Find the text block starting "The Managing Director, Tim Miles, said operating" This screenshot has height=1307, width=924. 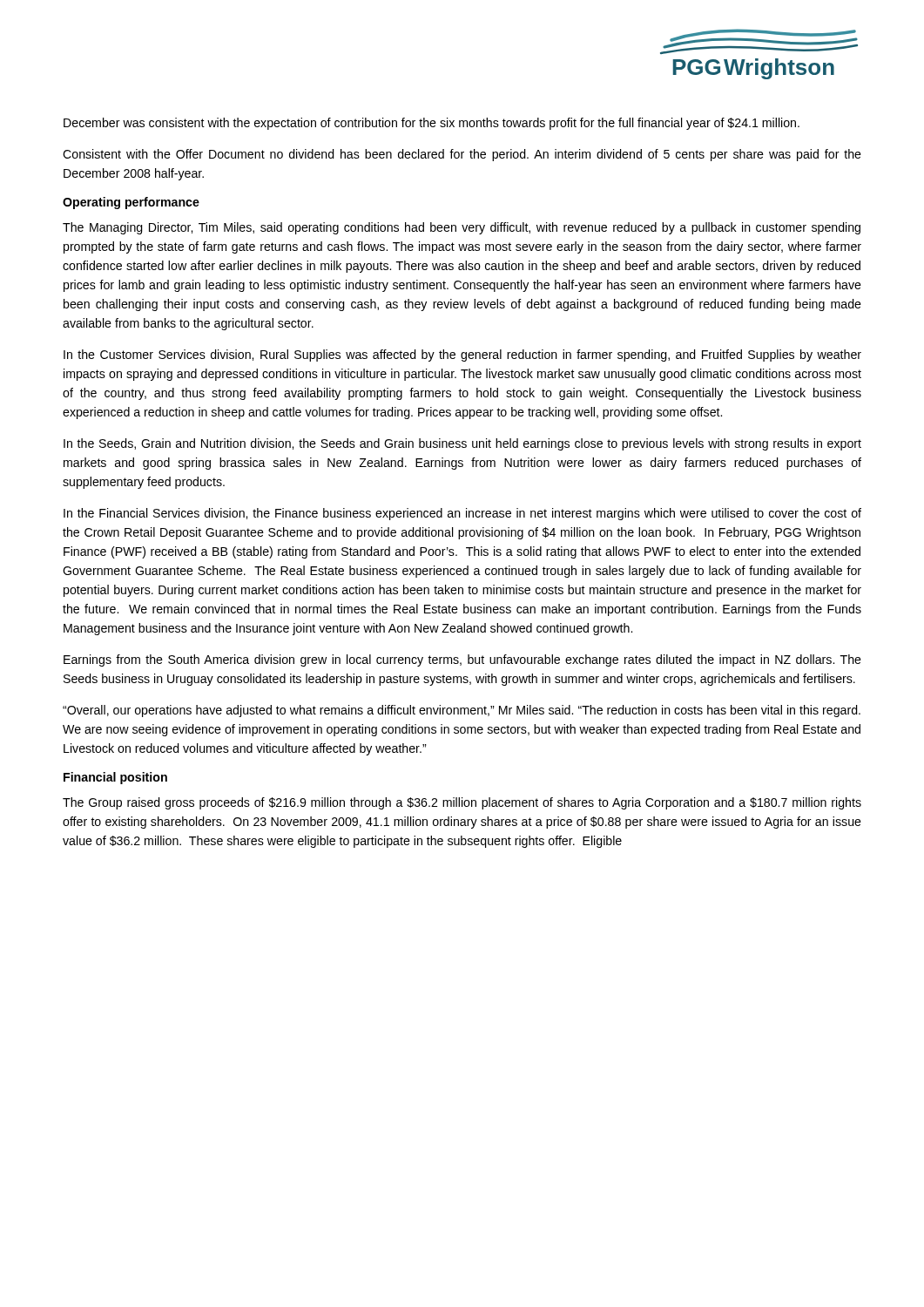point(462,275)
